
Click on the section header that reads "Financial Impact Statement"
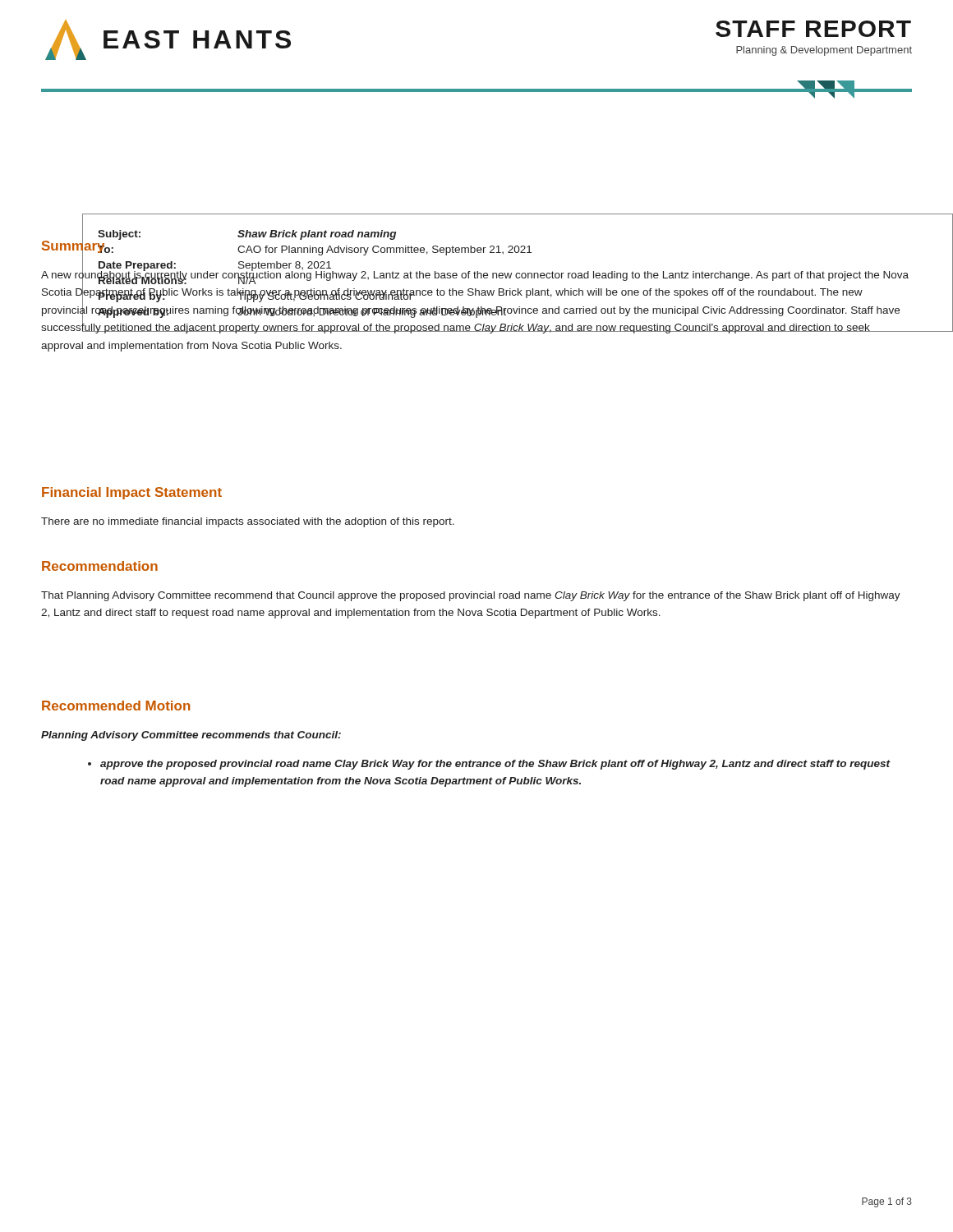(x=132, y=493)
